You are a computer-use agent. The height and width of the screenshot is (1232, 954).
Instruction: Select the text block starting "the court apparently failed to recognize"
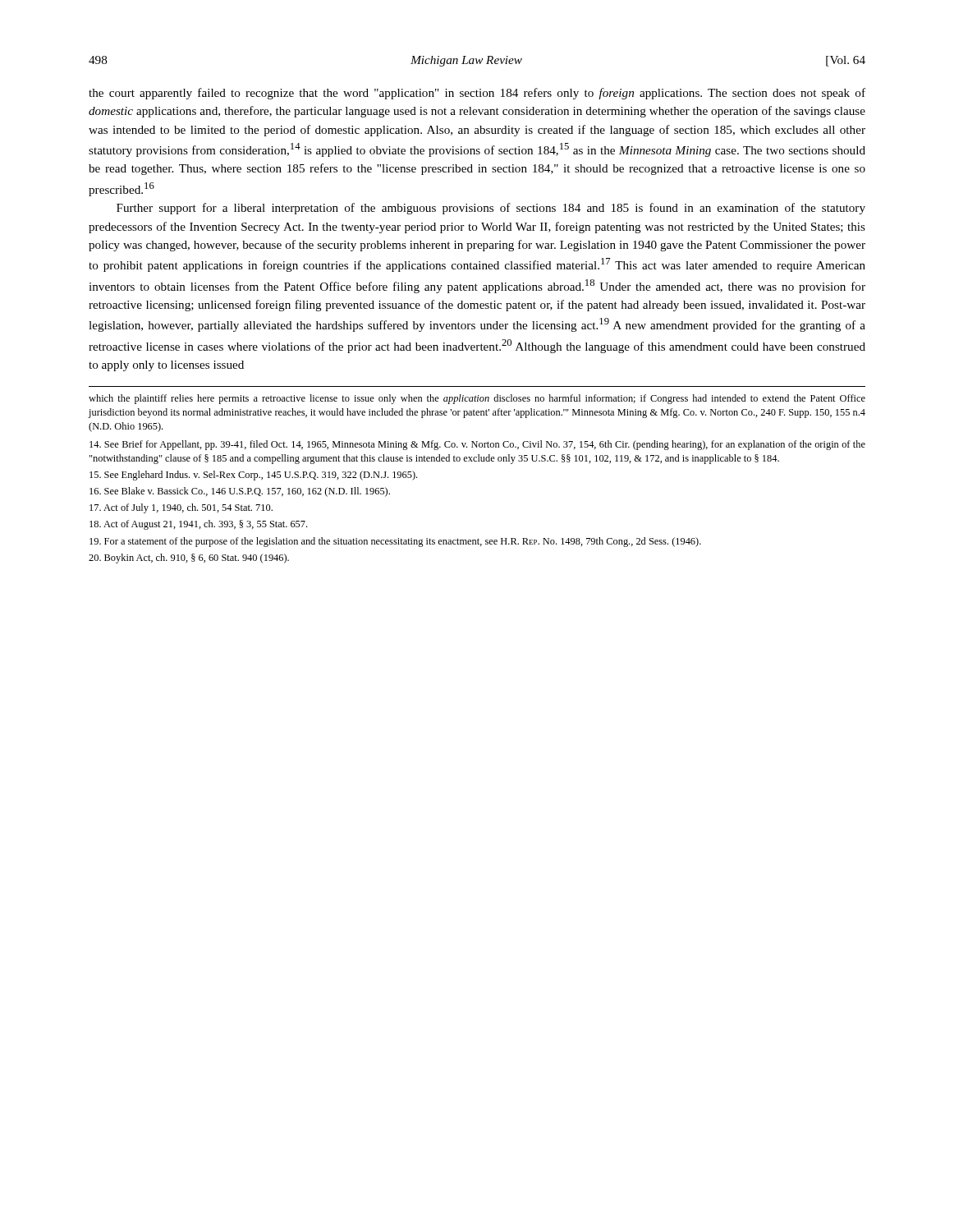click(477, 229)
